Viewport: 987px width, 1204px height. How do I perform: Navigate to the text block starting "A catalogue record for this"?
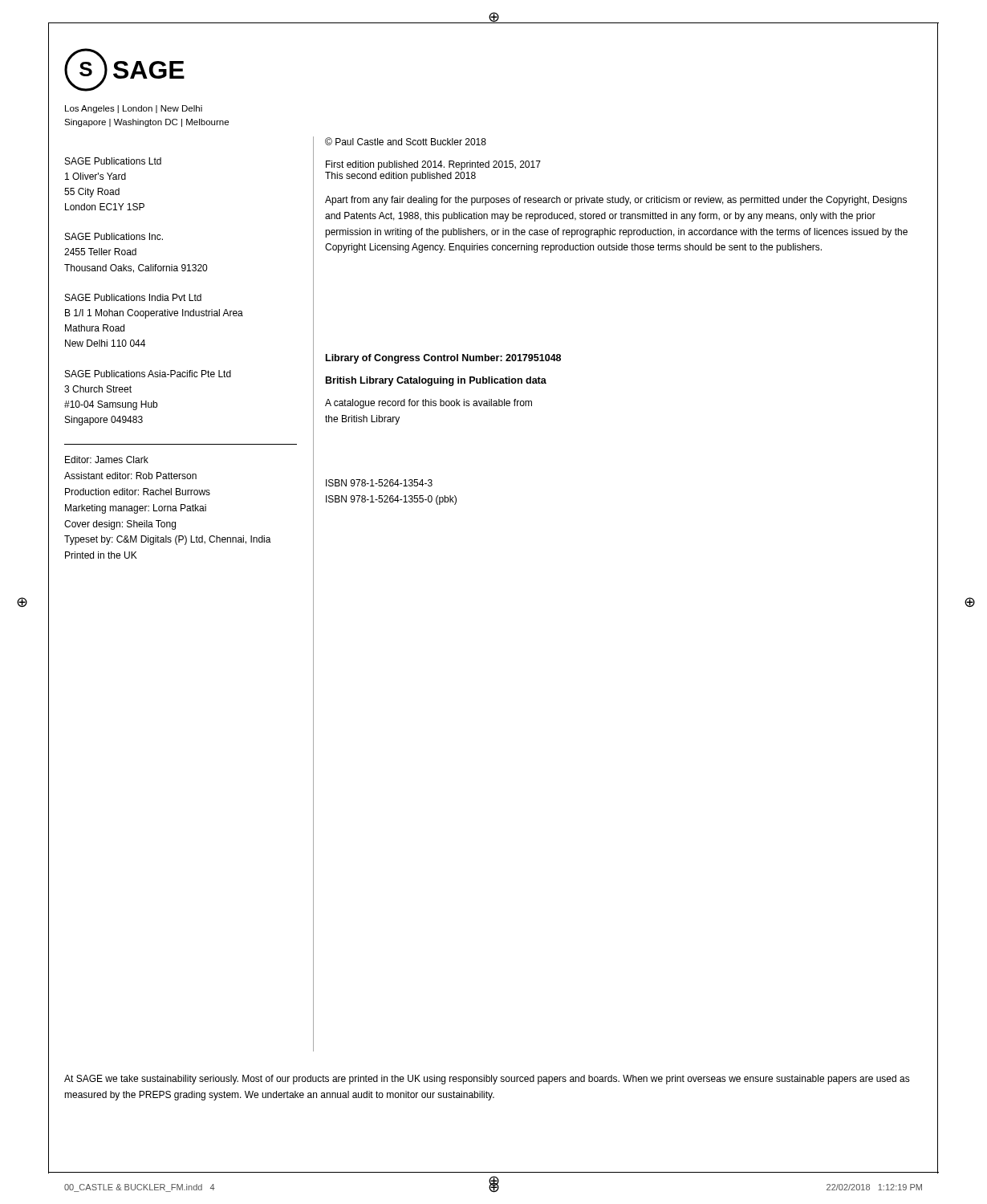point(429,411)
